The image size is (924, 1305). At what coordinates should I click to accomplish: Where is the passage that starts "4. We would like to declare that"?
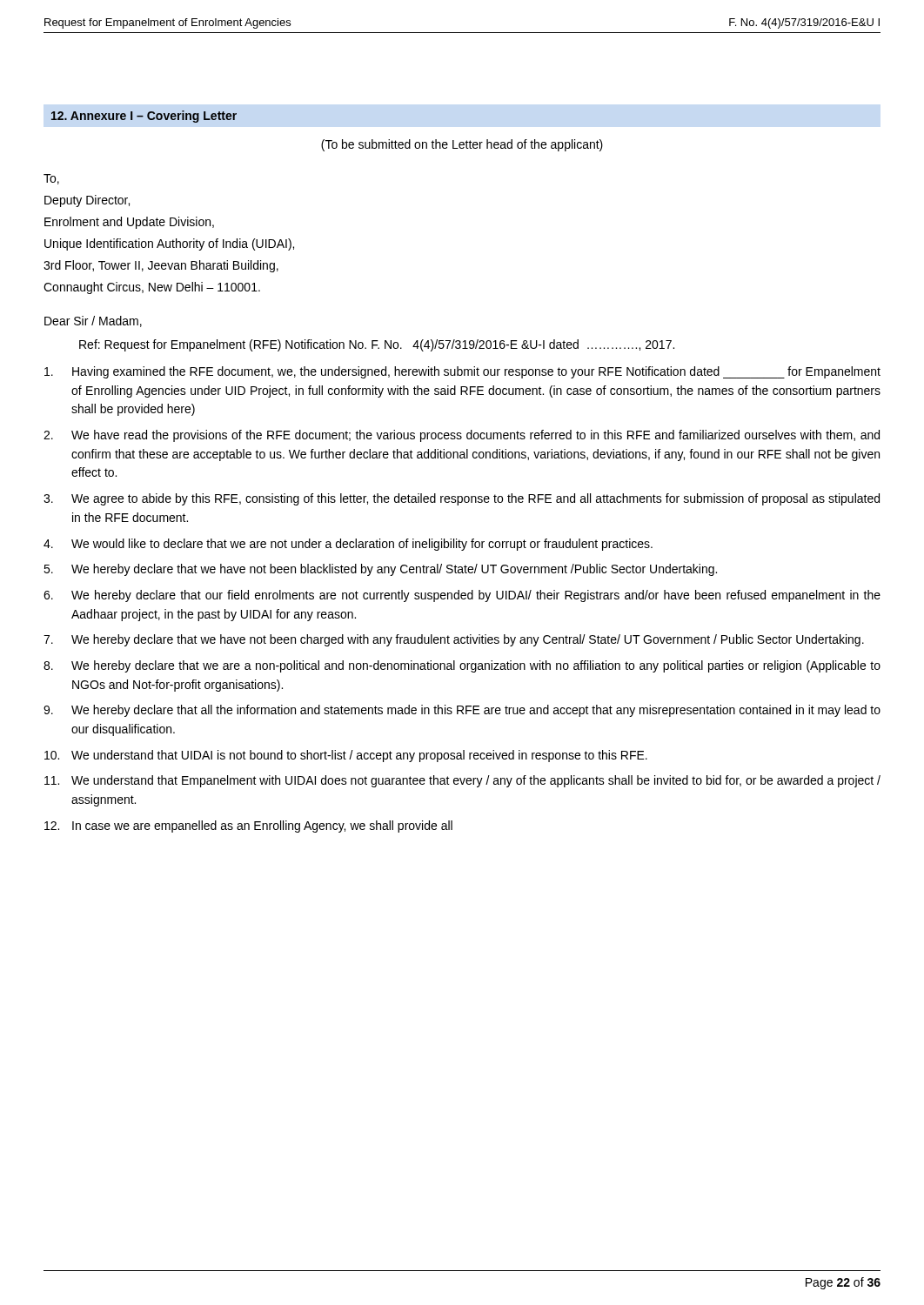462,544
